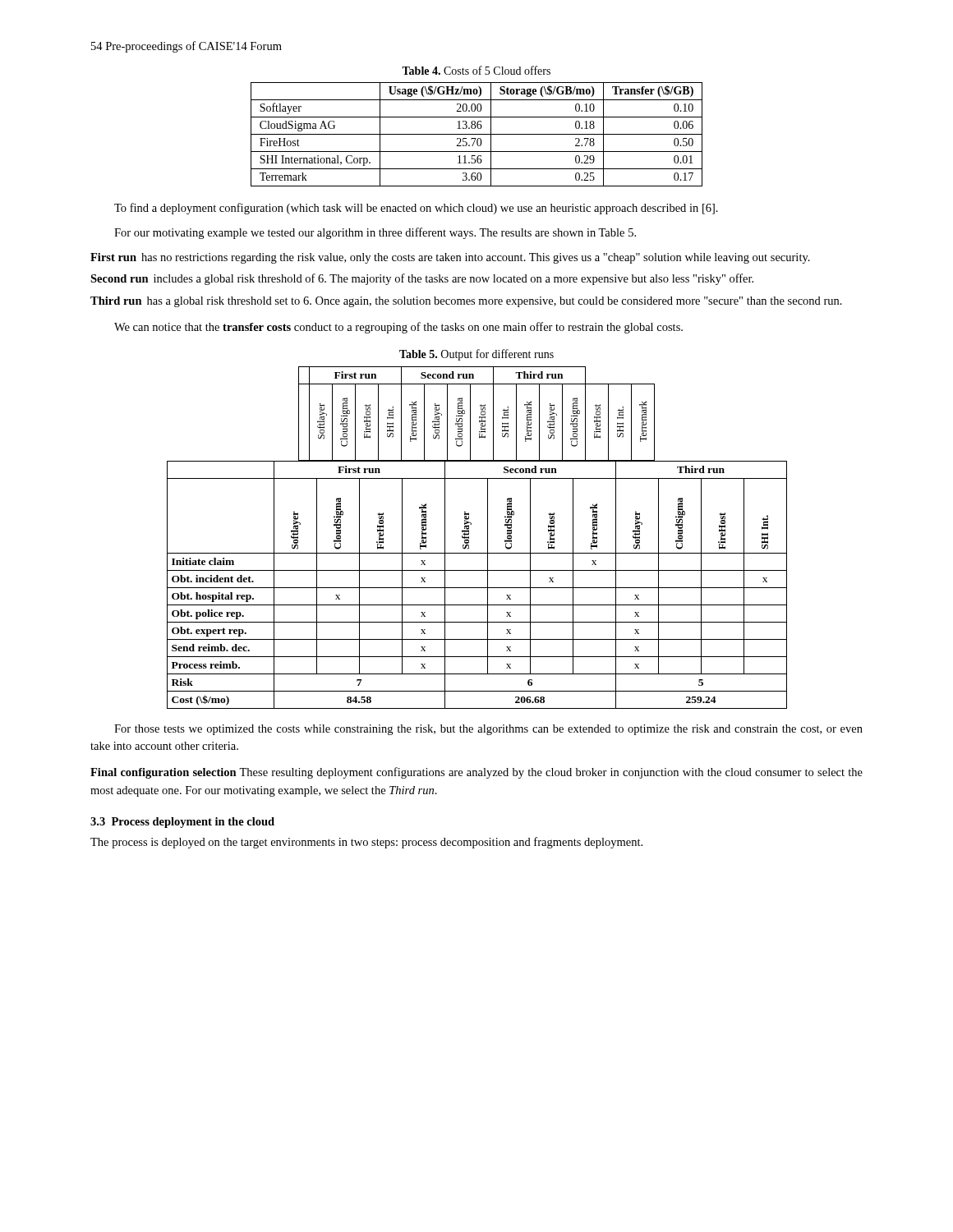The image size is (953, 1232).
Task: Find the text block starting "3.3 Process deployment in the"
Action: point(182,821)
